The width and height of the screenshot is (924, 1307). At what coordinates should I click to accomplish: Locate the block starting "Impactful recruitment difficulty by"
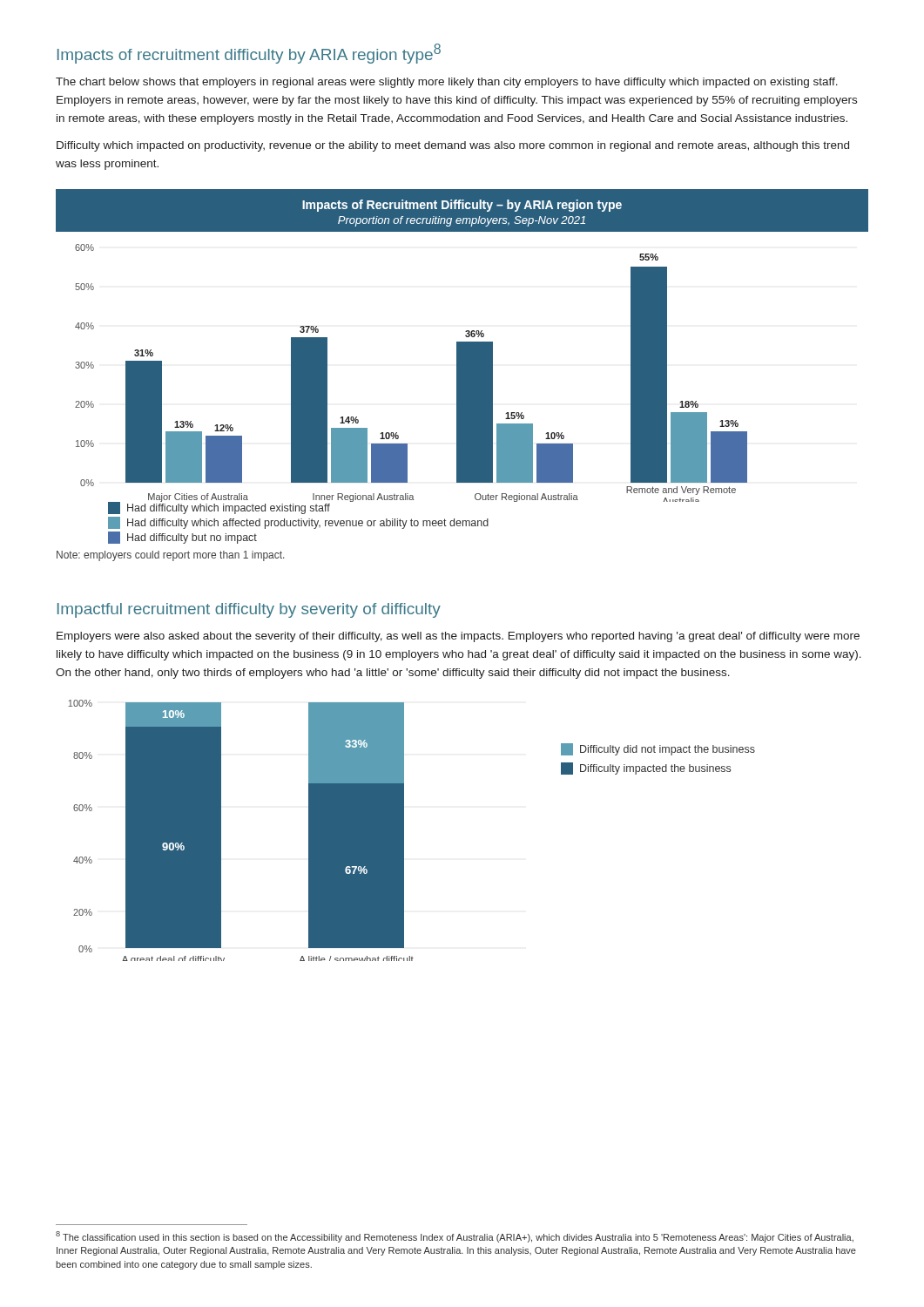pos(248,609)
